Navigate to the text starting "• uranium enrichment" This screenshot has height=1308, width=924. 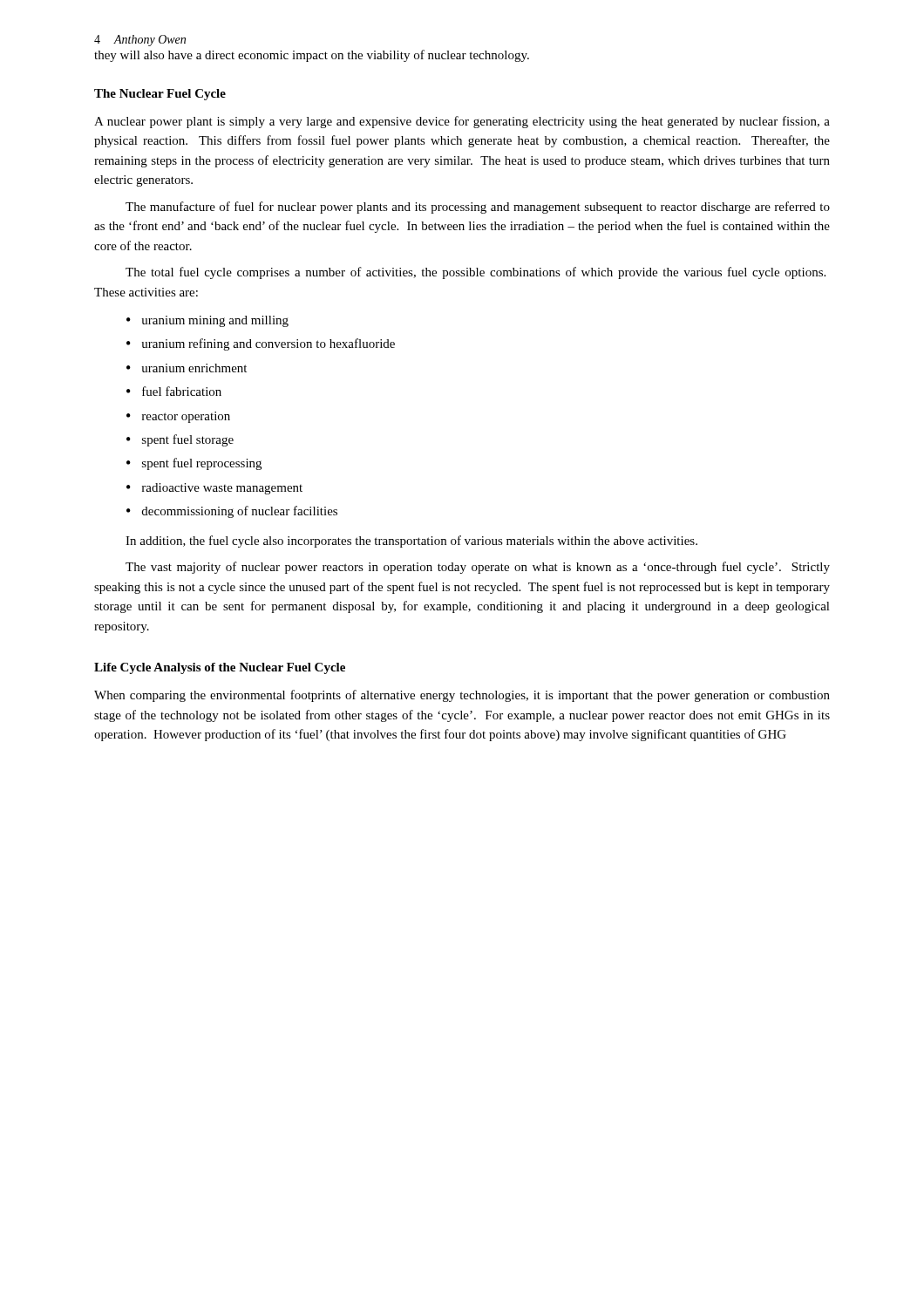tap(186, 368)
